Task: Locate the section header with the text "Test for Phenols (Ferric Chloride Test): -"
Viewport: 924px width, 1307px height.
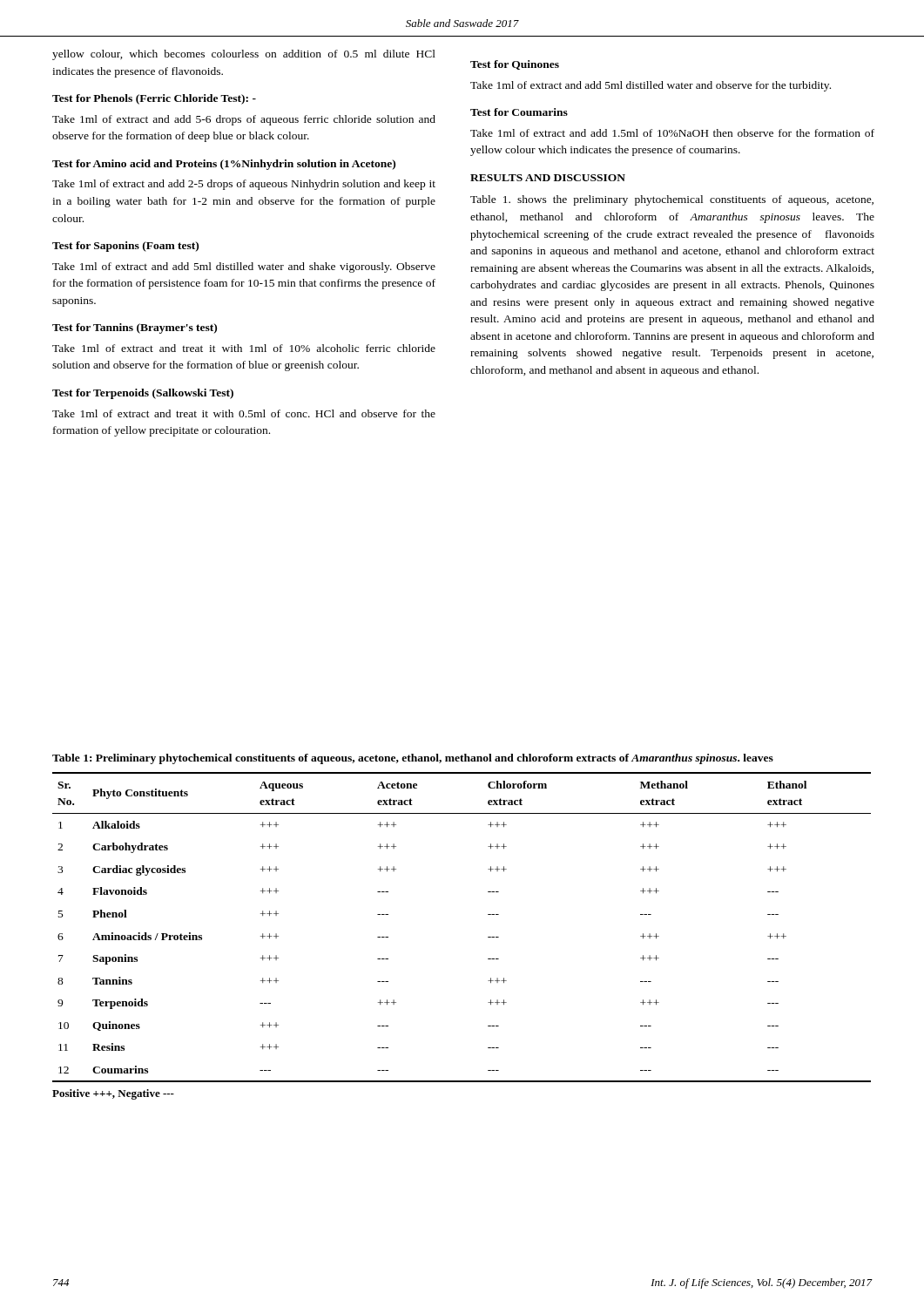Action: click(154, 98)
